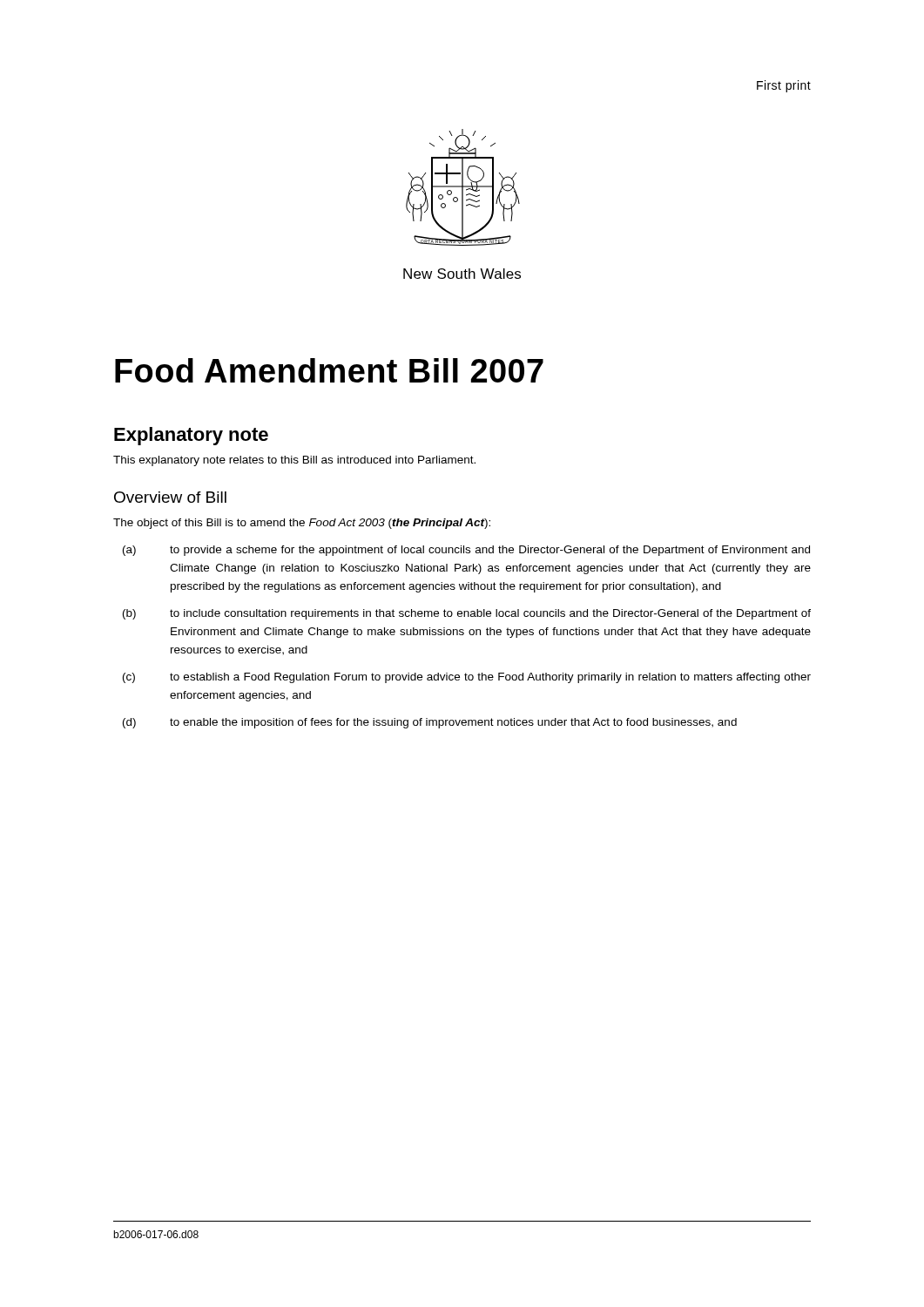The width and height of the screenshot is (924, 1307).
Task: Navigate to the block starting "(c) to establish a"
Action: [x=462, y=686]
